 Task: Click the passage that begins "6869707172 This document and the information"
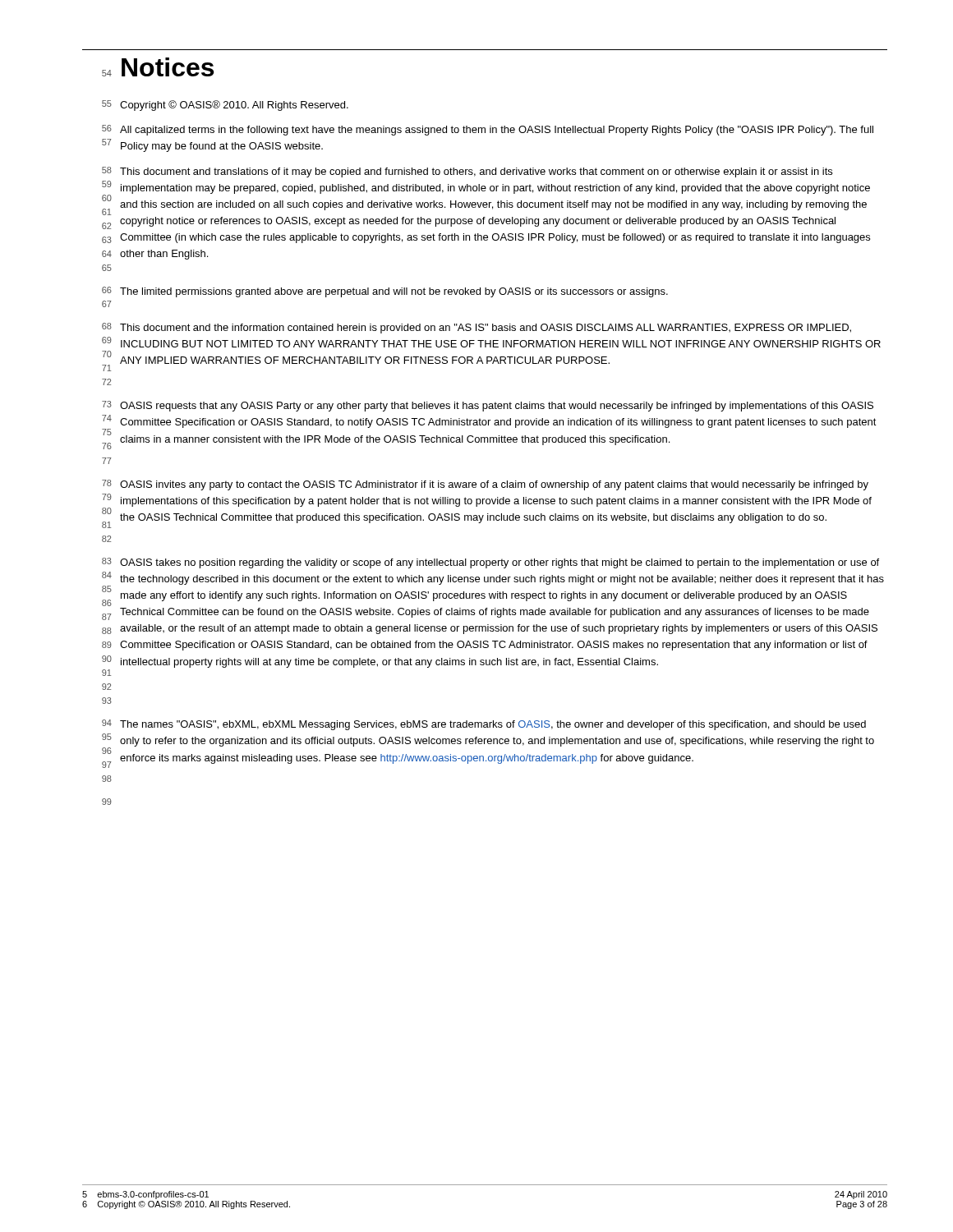(x=485, y=355)
